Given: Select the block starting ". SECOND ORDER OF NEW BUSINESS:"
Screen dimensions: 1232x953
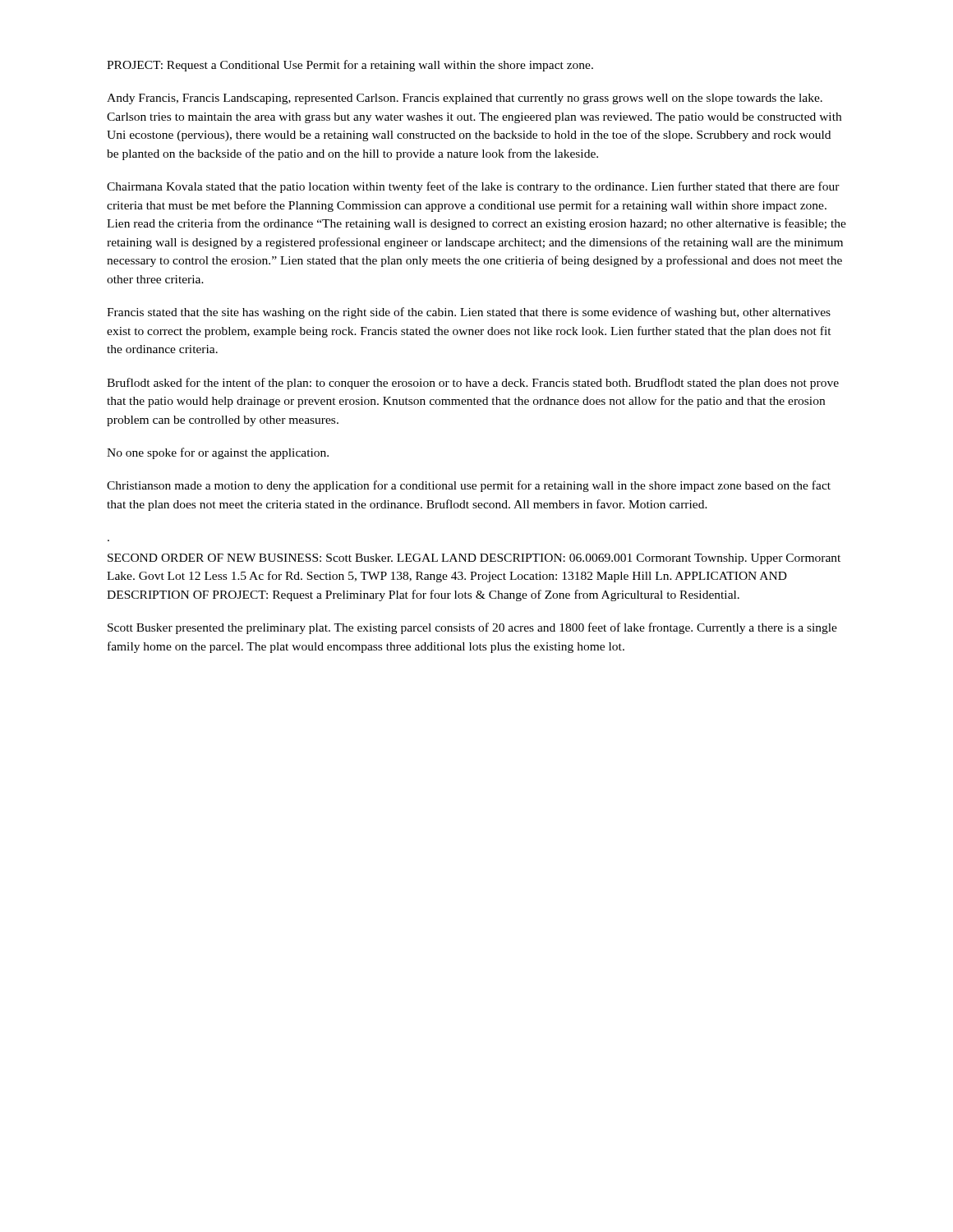Looking at the screenshot, I should click(x=476, y=565).
